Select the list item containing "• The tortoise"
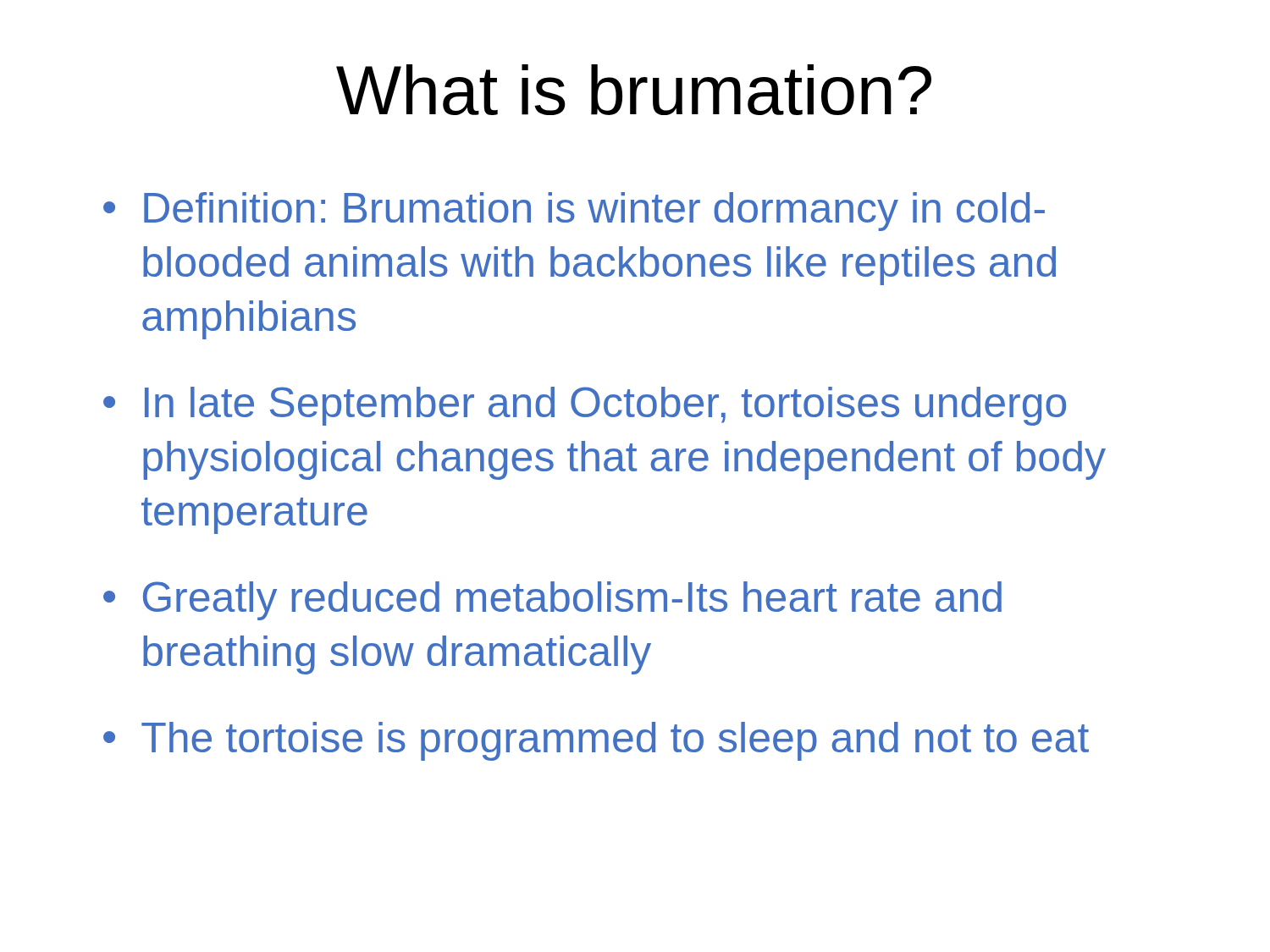 [x=595, y=738]
